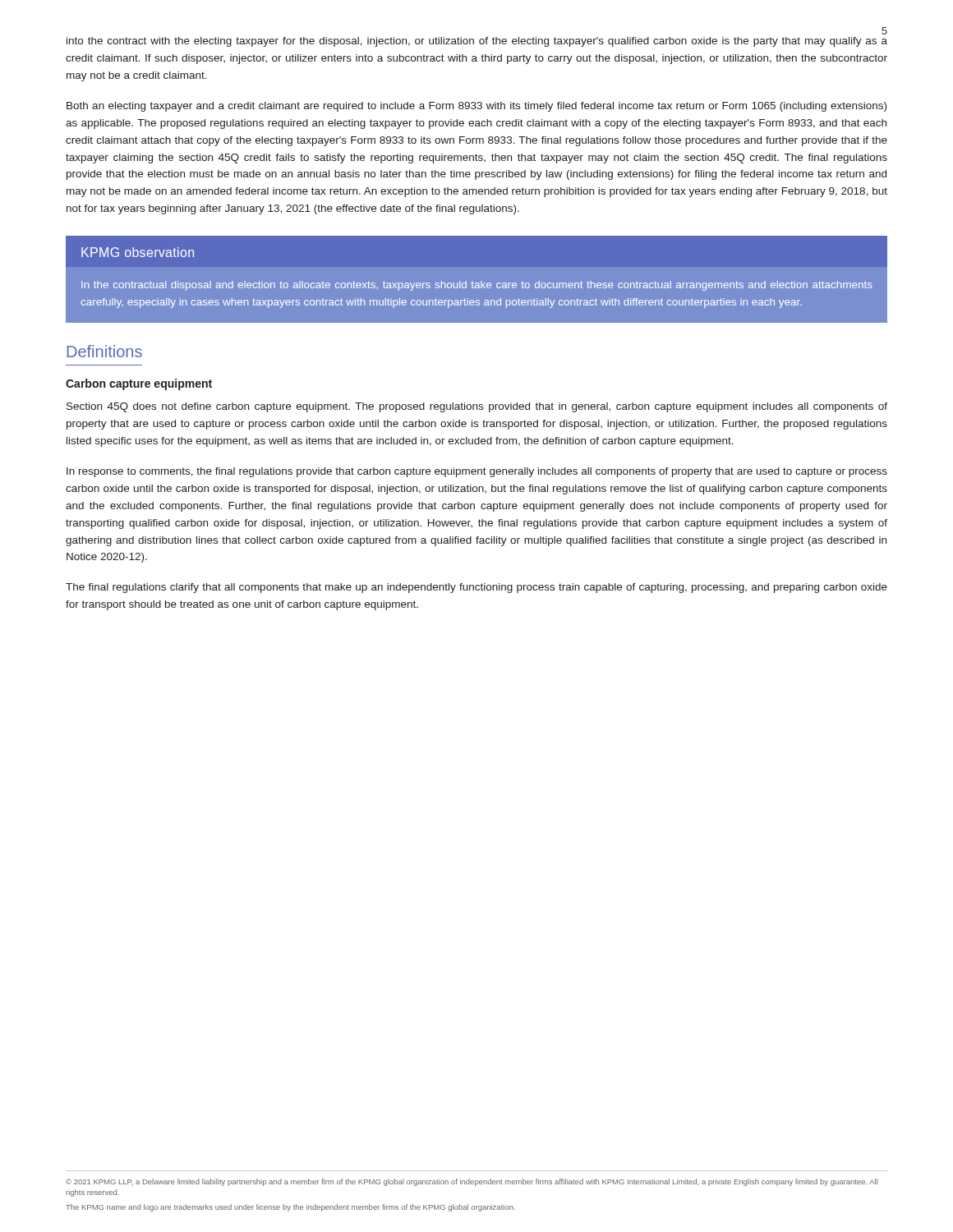Click the passage that begins "In response to comments, the"
This screenshot has width=953, height=1232.
pyautogui.click(x=476, y=514)
